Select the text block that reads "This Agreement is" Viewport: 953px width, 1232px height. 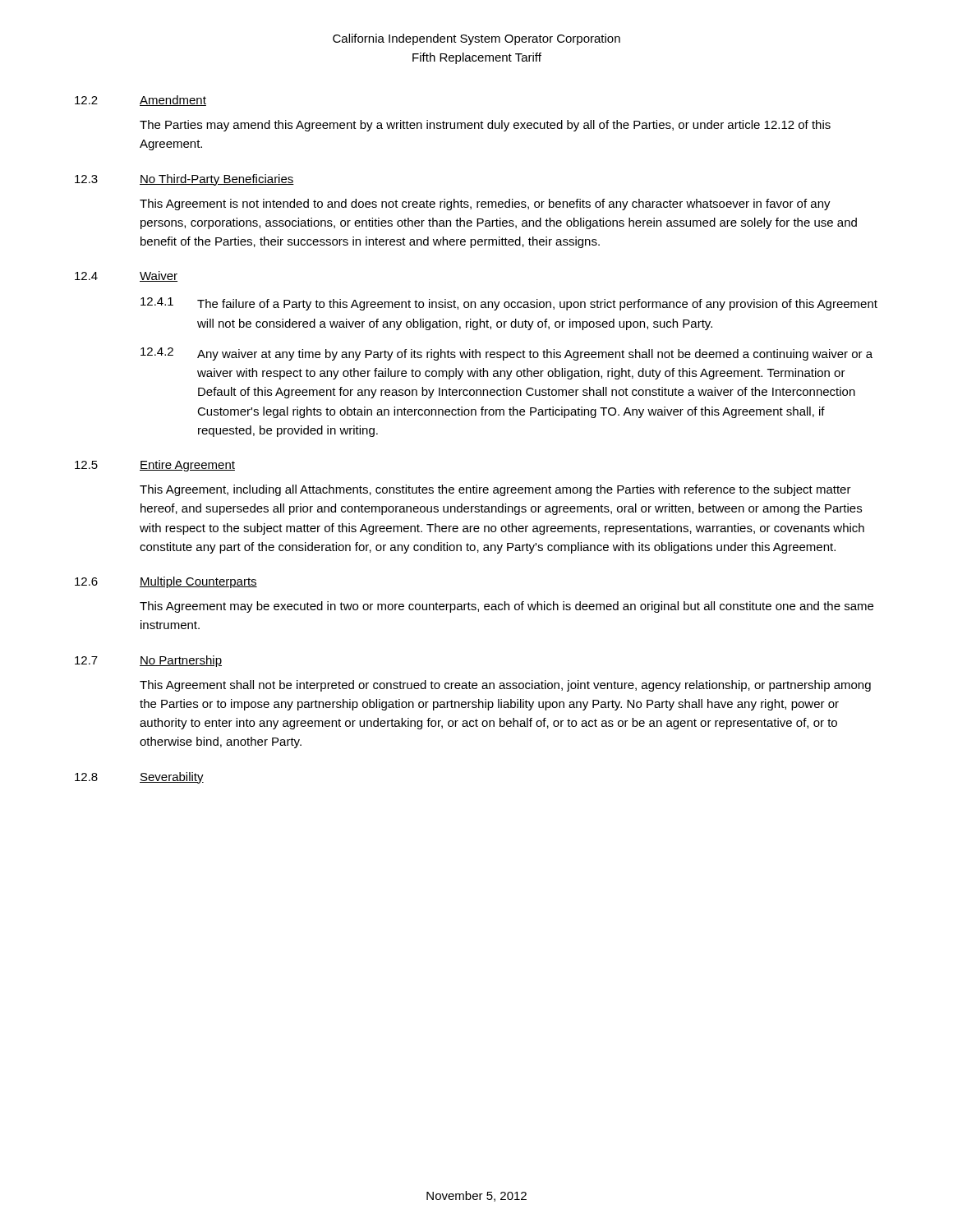[x=499, y=222]
